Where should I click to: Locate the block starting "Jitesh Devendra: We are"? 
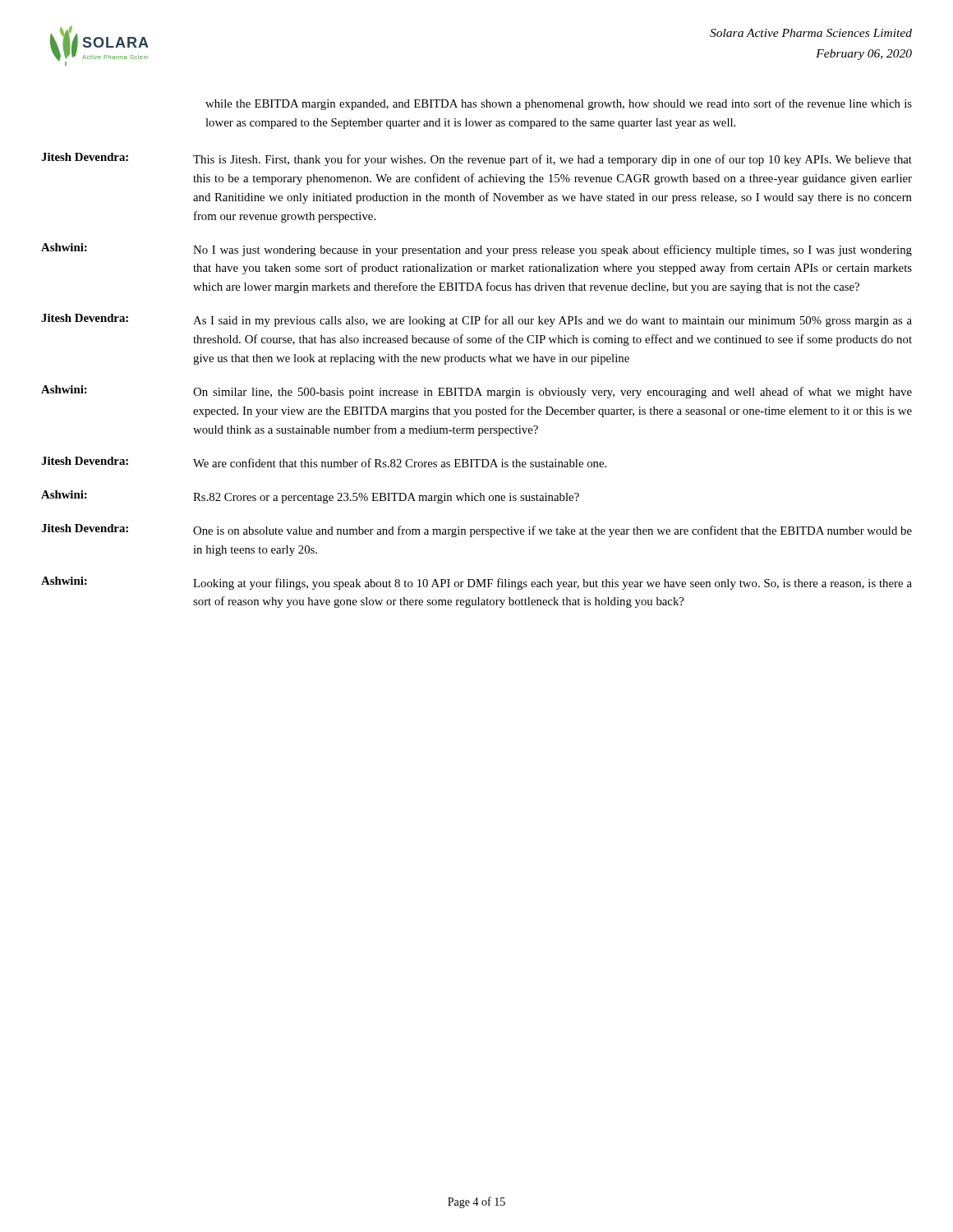coord(476,463)
